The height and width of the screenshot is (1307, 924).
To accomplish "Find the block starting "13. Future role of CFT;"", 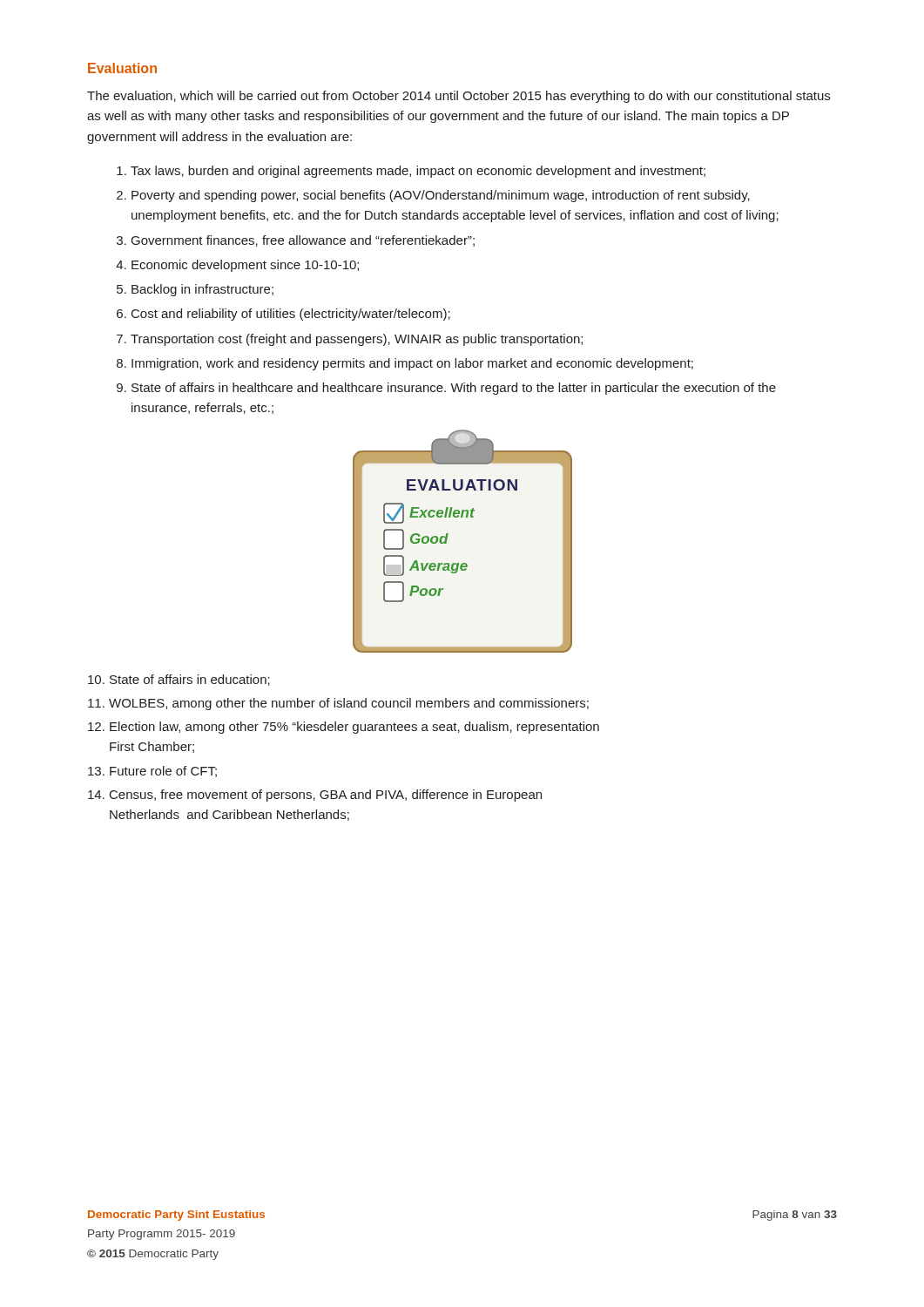I will (152, 770).
